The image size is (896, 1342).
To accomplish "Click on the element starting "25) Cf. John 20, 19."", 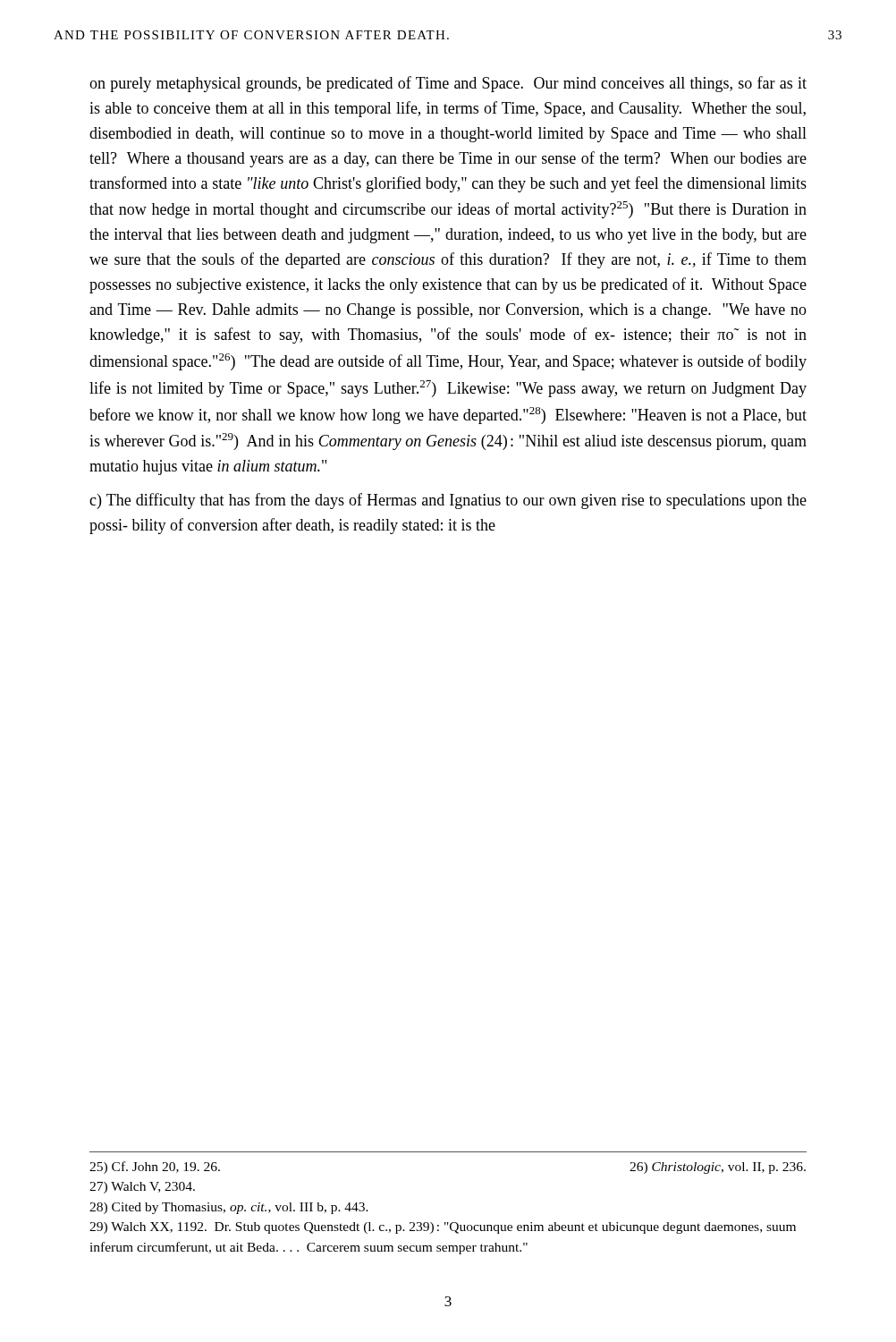I will [152, 1167].
